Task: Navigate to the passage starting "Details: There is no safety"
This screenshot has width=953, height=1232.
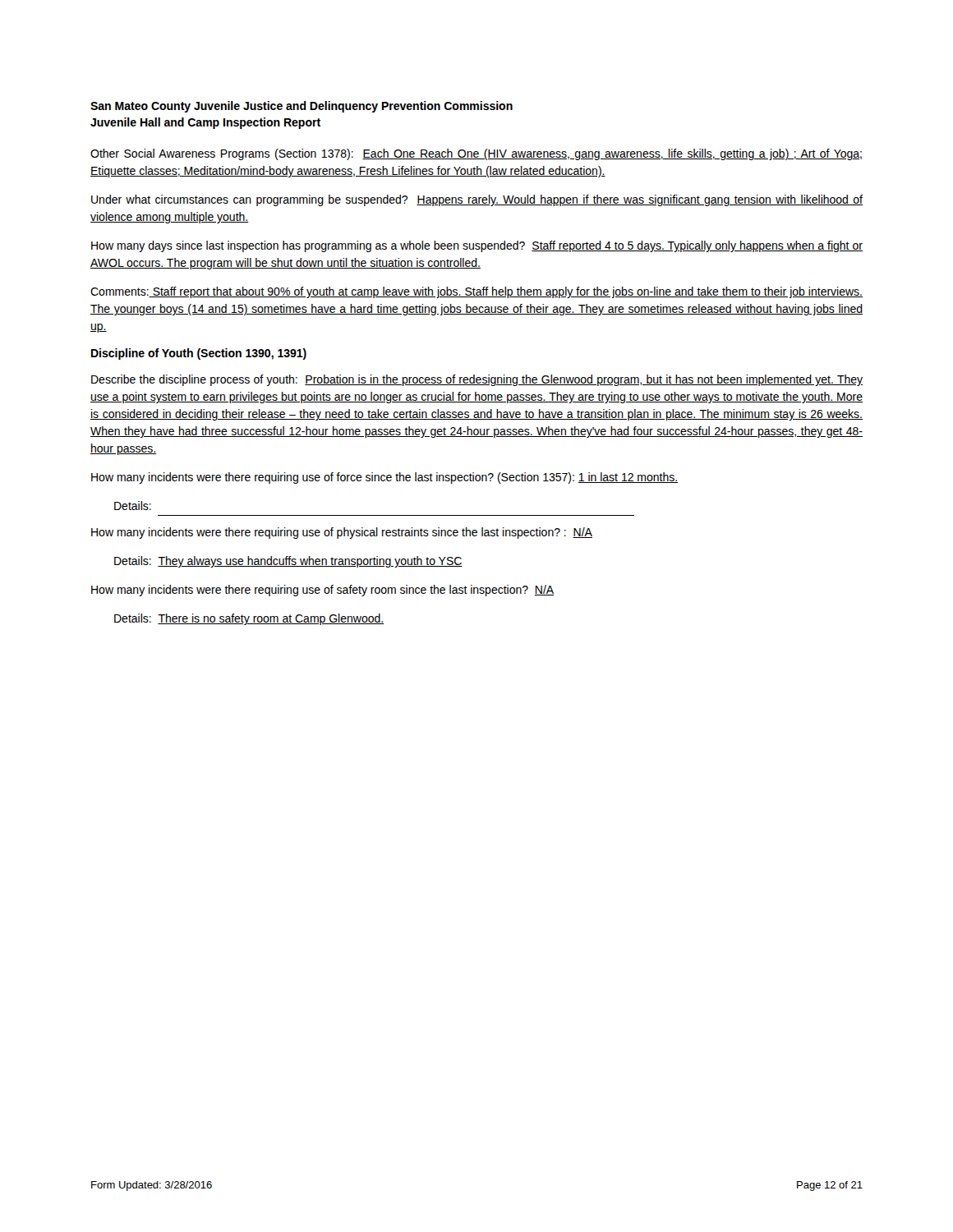Action: pos(249,619)
